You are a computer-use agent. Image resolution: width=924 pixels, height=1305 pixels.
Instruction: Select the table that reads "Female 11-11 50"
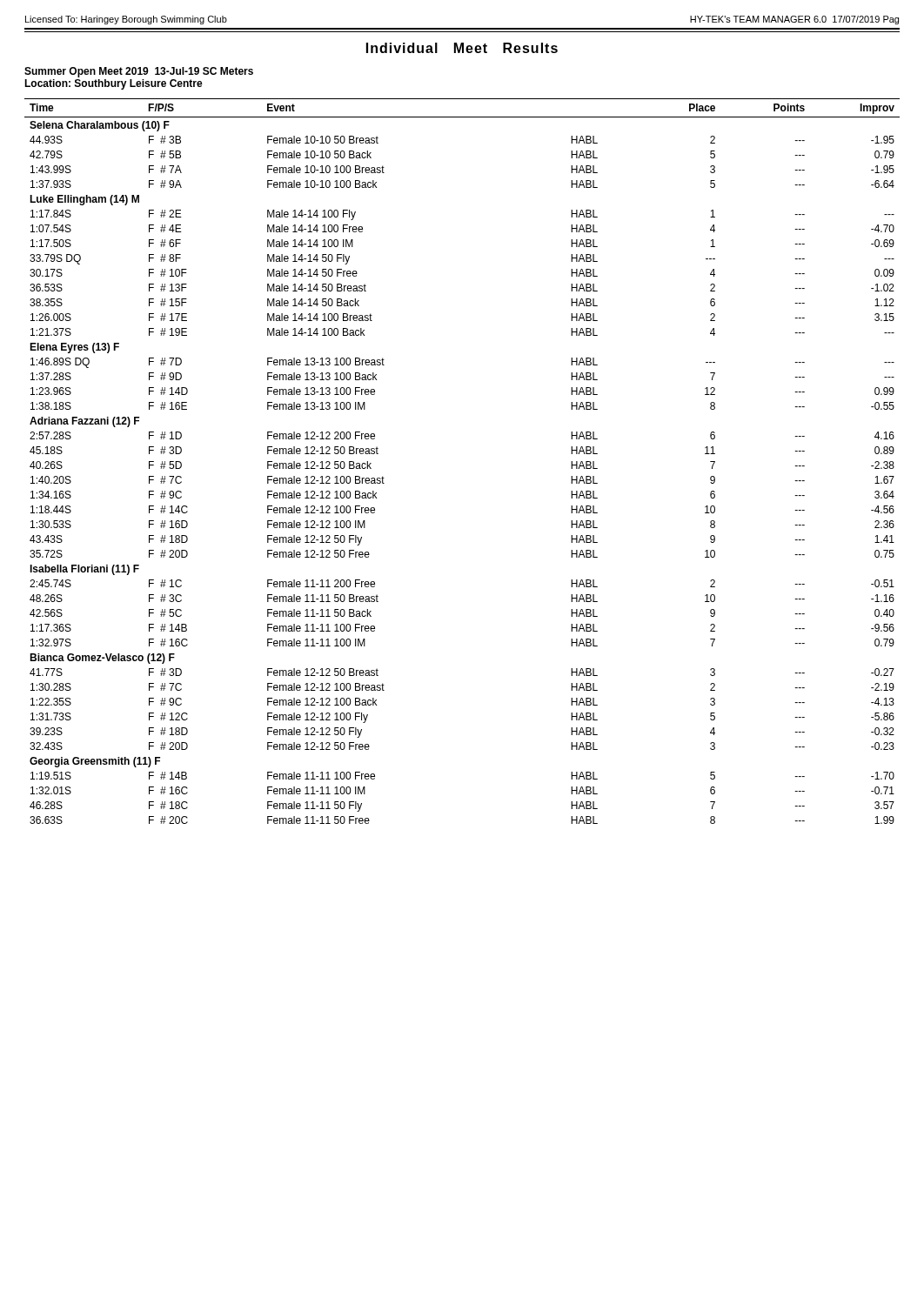coord(462,463)
